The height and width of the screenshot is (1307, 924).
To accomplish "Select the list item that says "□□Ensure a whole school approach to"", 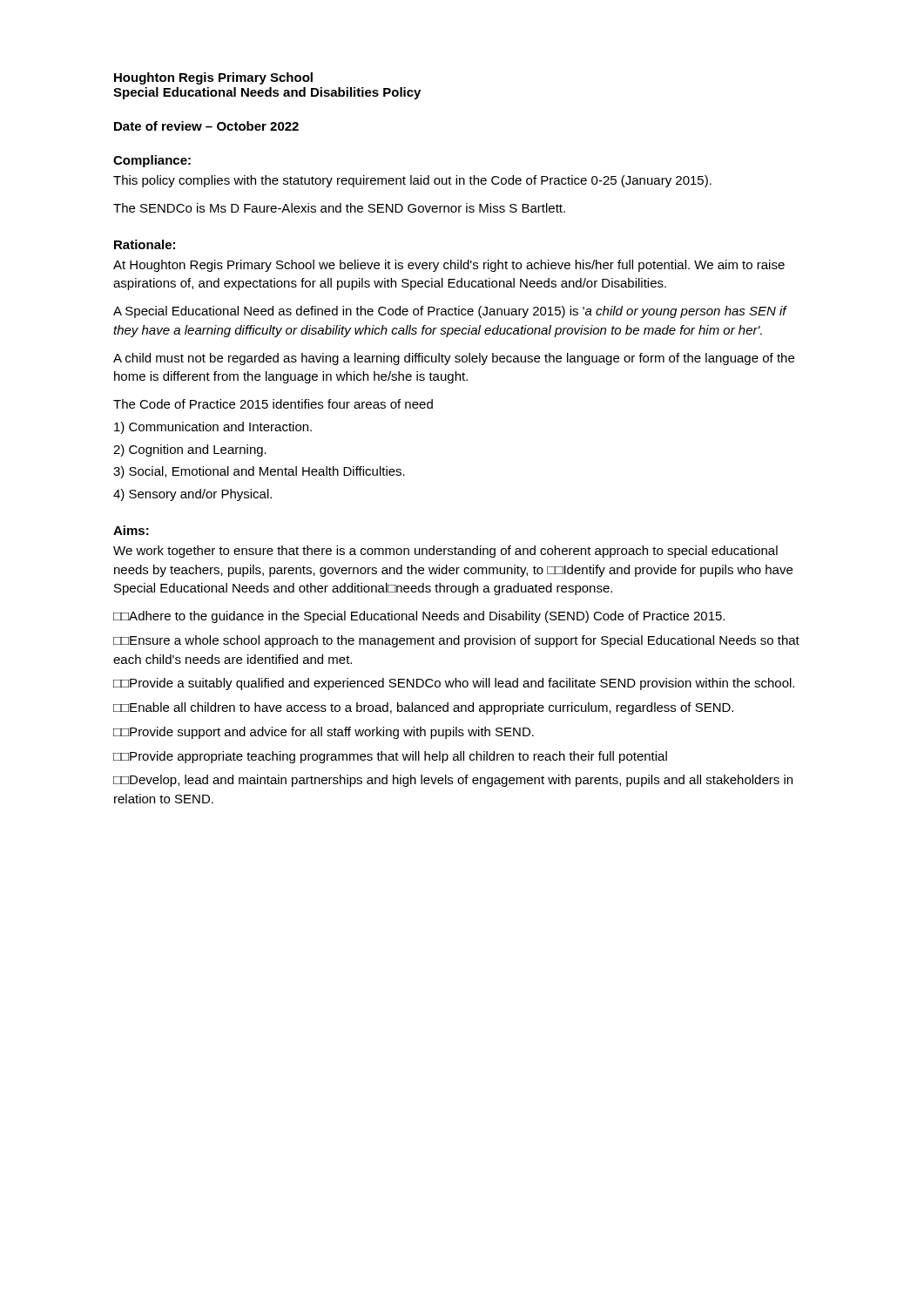I will [x=456, y=649].
